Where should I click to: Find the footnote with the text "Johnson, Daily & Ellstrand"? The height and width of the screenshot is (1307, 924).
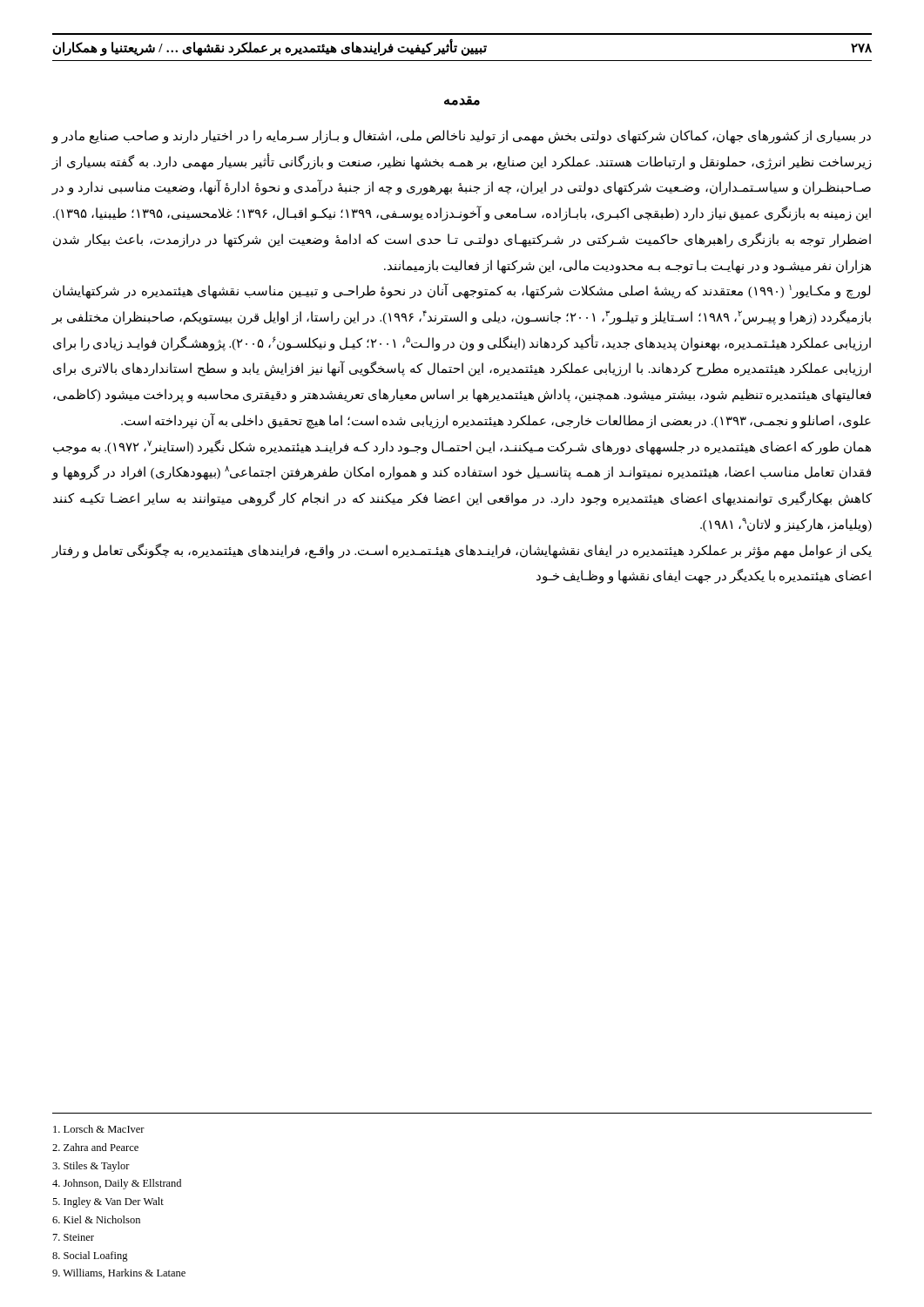click(x=117, y=1183)
